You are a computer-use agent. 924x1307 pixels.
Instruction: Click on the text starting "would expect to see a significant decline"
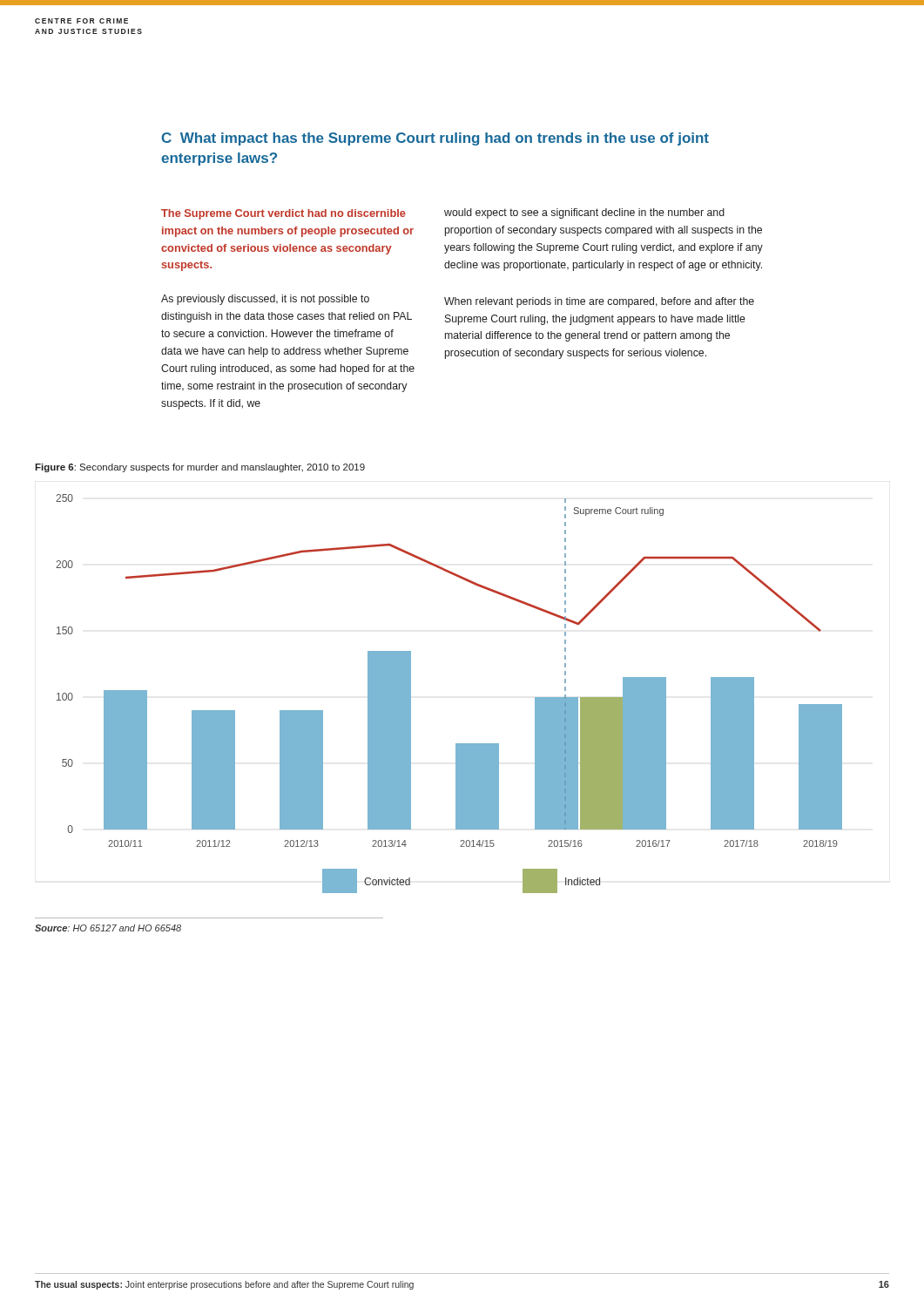tap(604, 239)
